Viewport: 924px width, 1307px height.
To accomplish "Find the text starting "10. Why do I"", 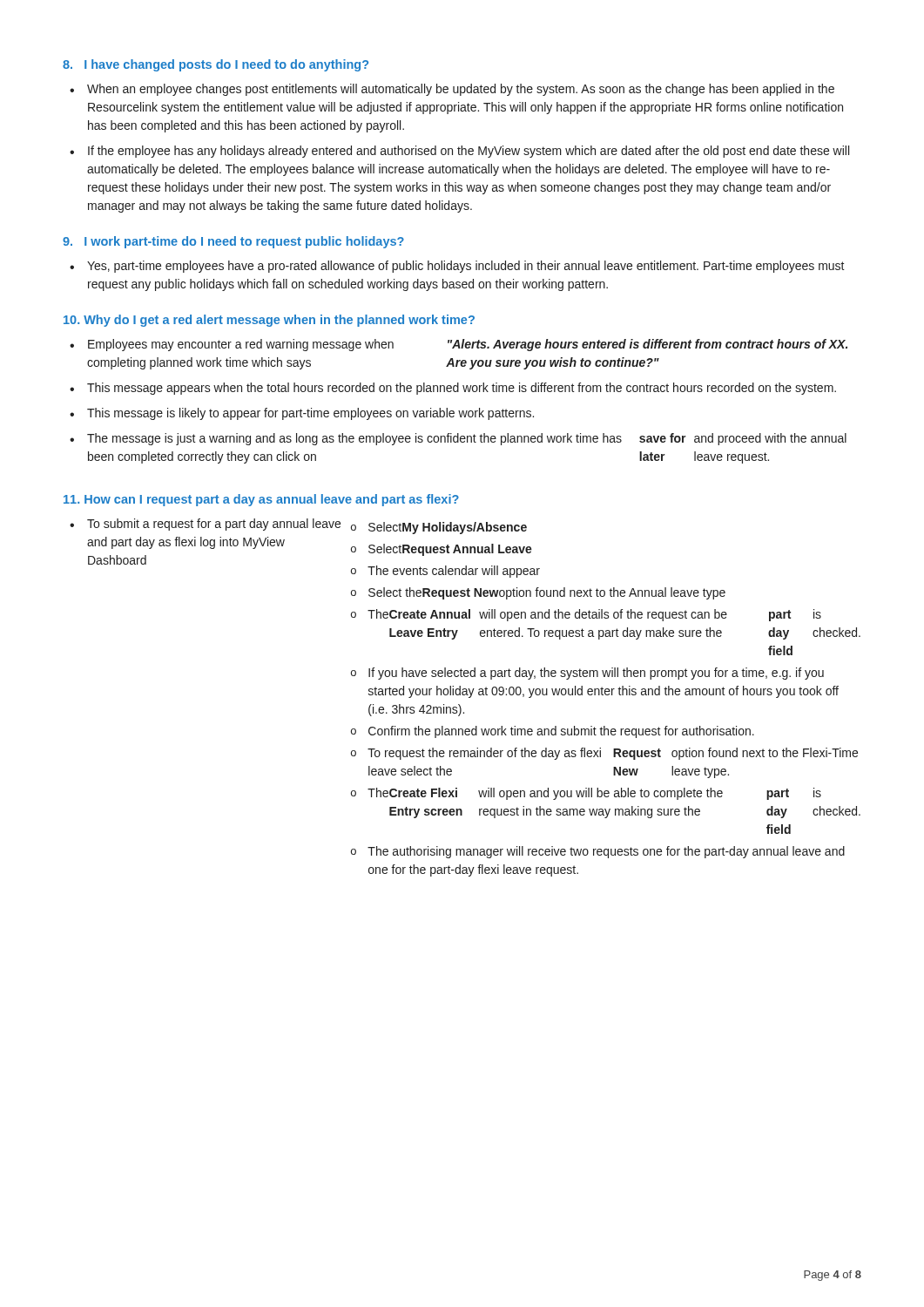I will coord(462,320).
